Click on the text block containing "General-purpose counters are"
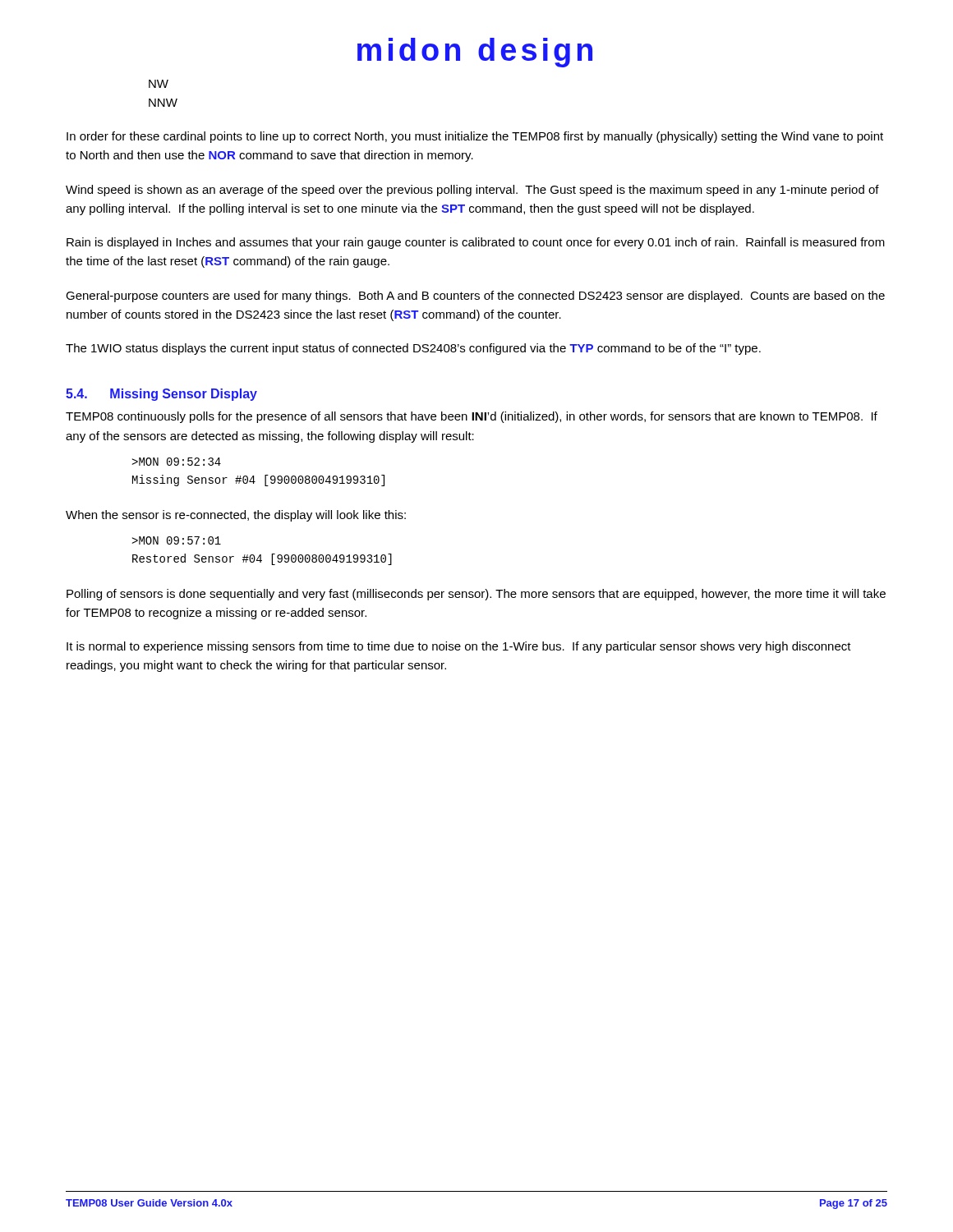 pyautogui.click(x=475, y=304)
